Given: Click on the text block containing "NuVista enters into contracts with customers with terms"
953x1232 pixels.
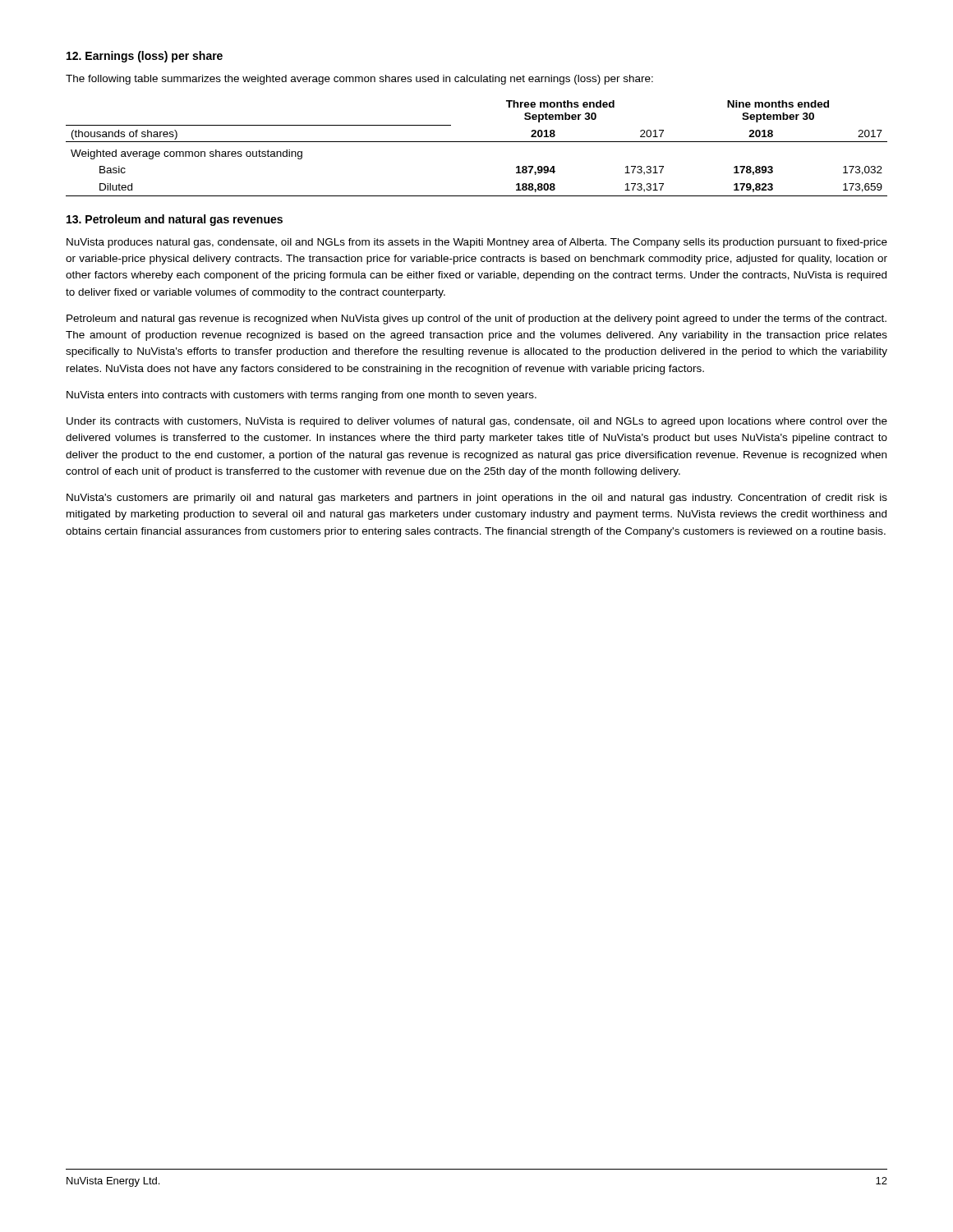Looking at the screenshot, I should coord(301,394).
